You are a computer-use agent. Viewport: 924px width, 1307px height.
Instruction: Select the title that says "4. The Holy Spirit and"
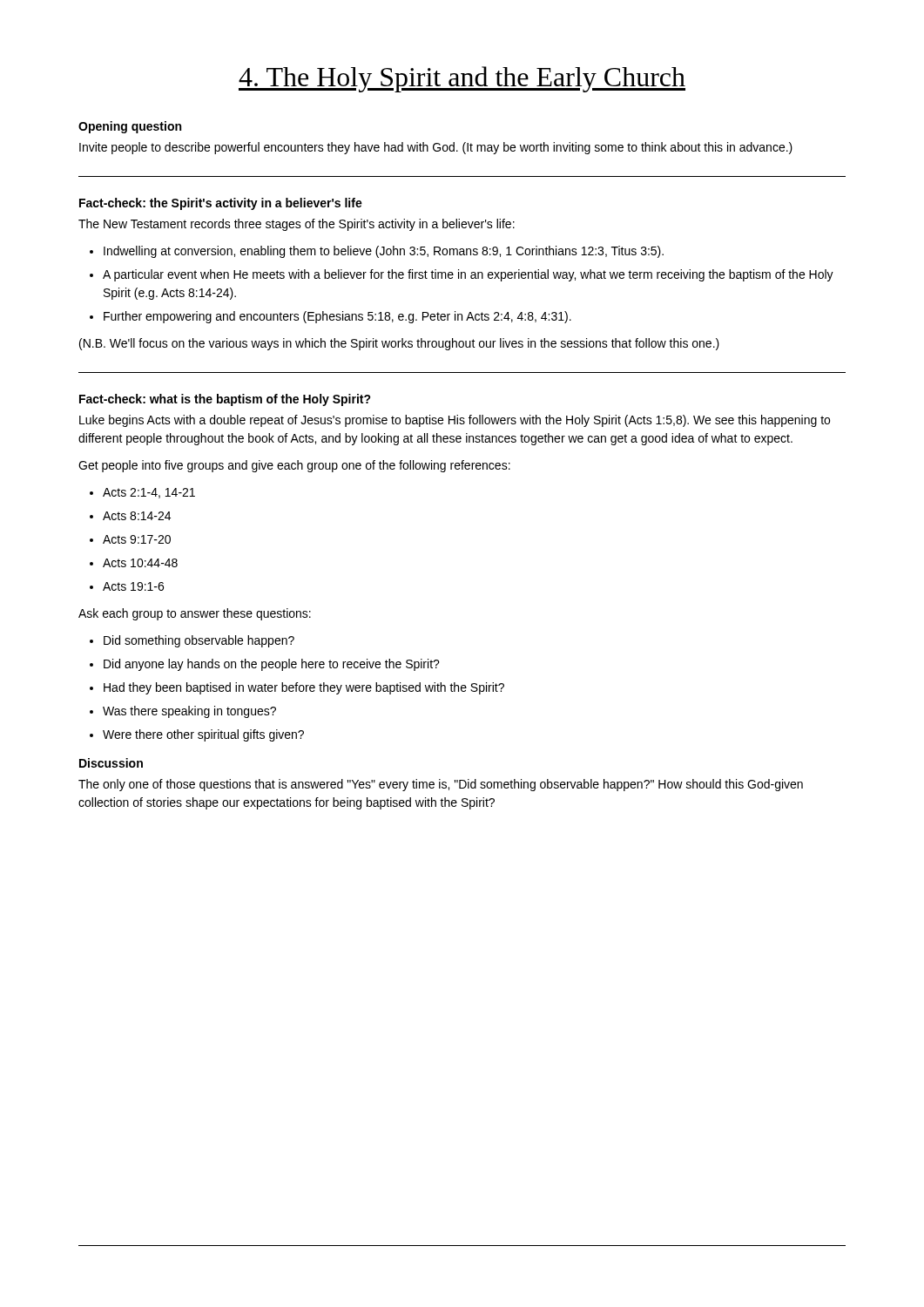[462, 77]
